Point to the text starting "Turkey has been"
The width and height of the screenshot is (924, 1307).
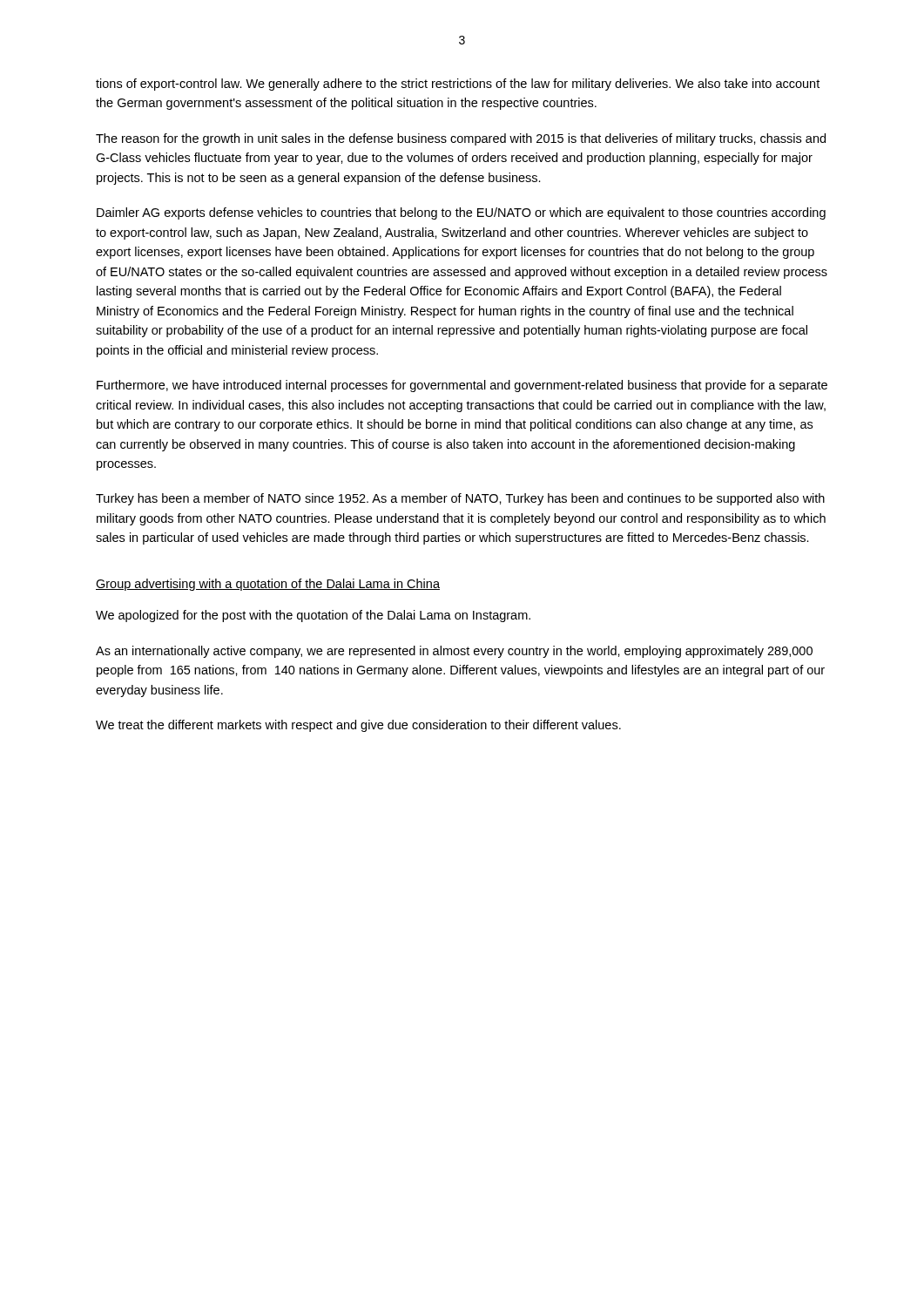click(x=461, y=518)
